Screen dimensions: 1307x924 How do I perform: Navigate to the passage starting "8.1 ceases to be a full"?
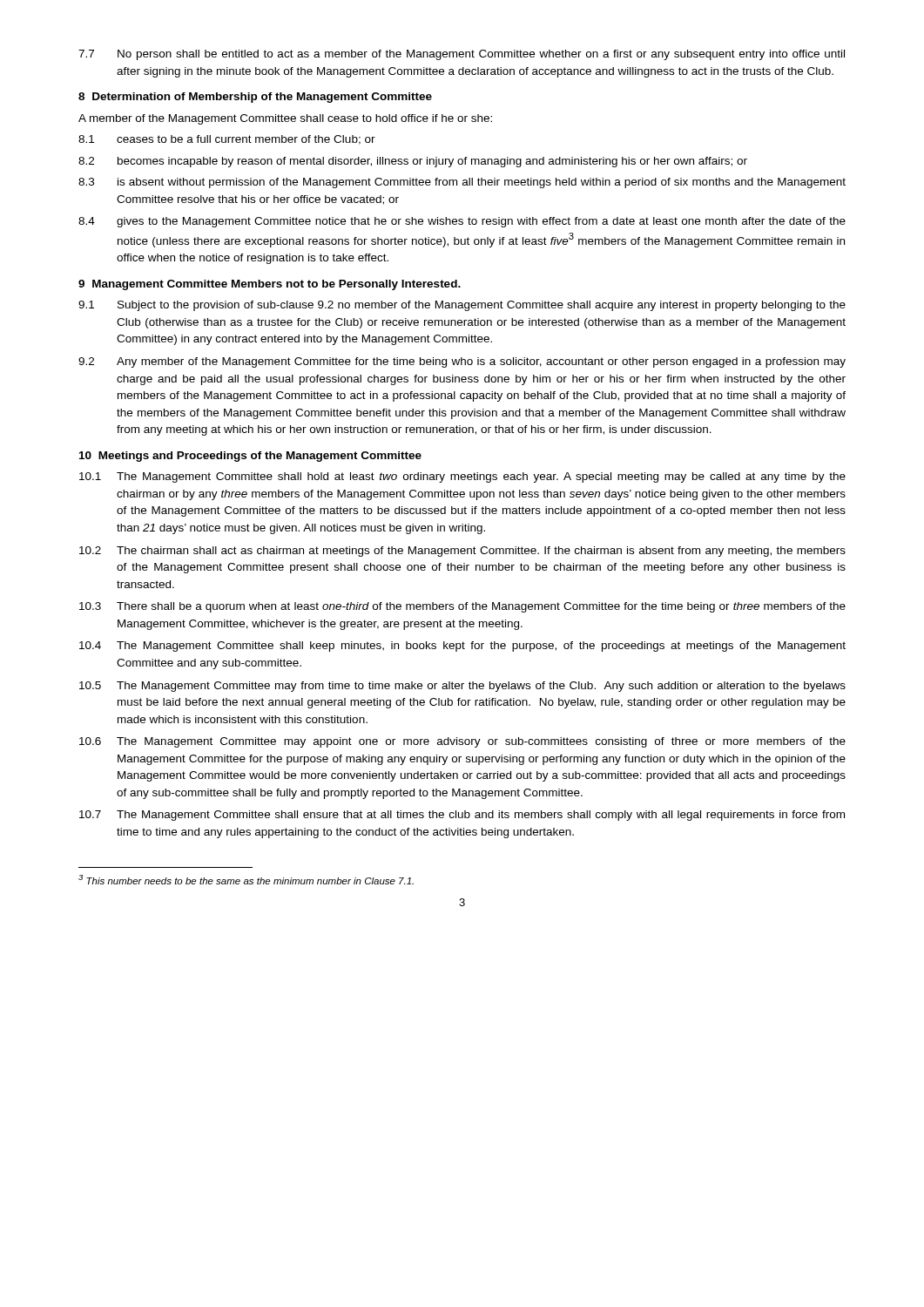227,140
